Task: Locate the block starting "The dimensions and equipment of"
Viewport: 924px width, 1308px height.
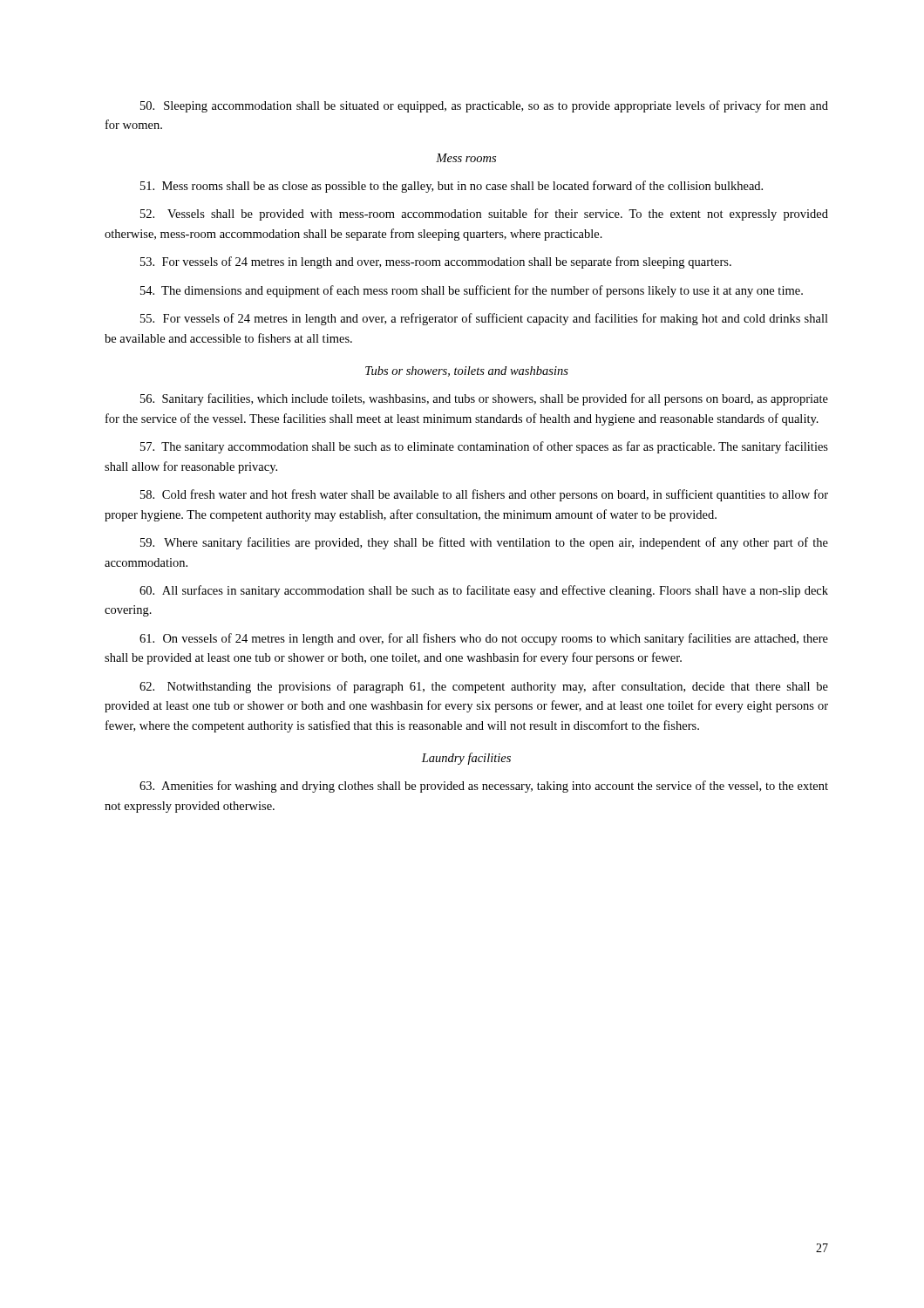Action: tap(466, 290)
